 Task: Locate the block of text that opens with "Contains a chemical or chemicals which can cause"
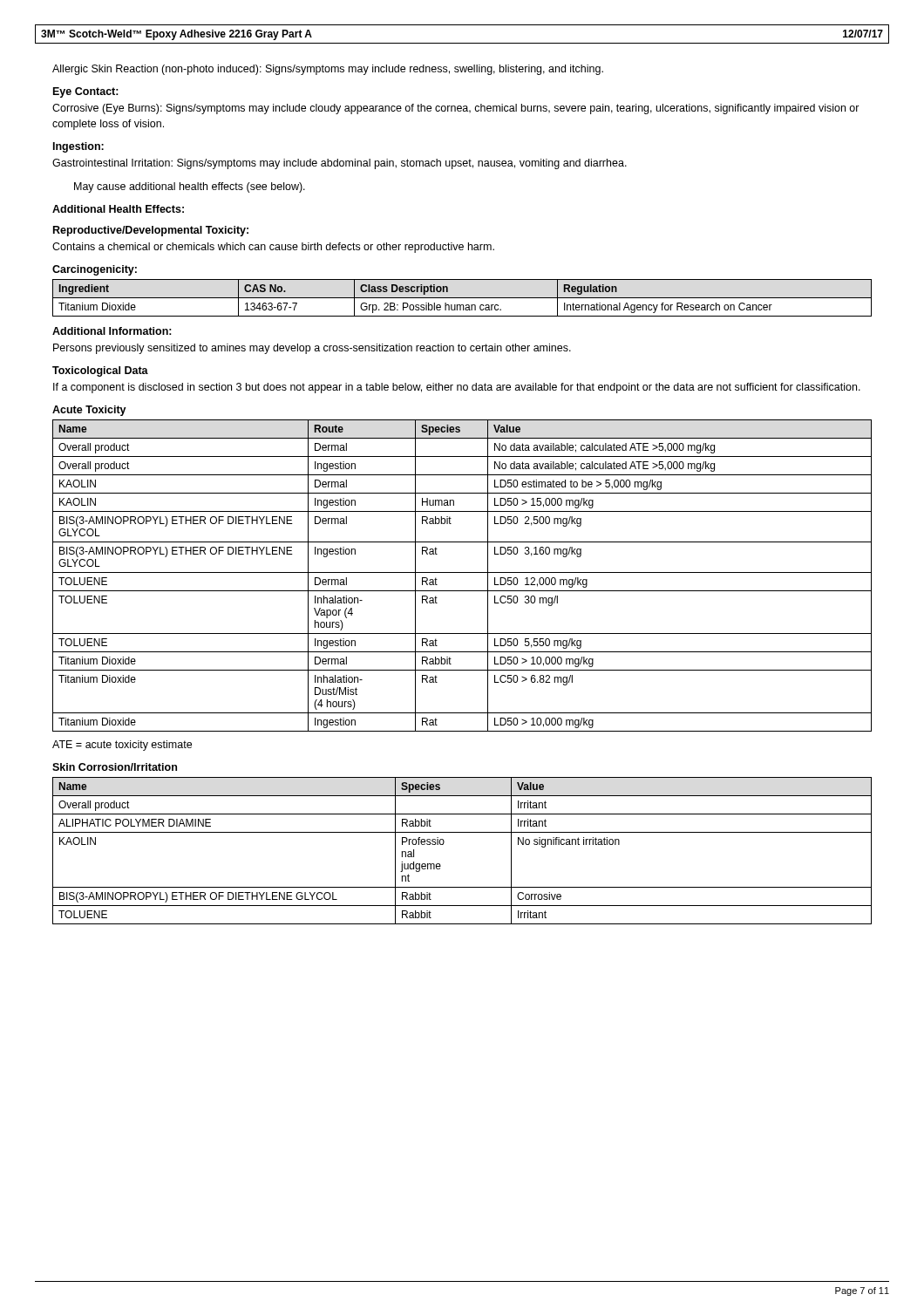point(274,246)
